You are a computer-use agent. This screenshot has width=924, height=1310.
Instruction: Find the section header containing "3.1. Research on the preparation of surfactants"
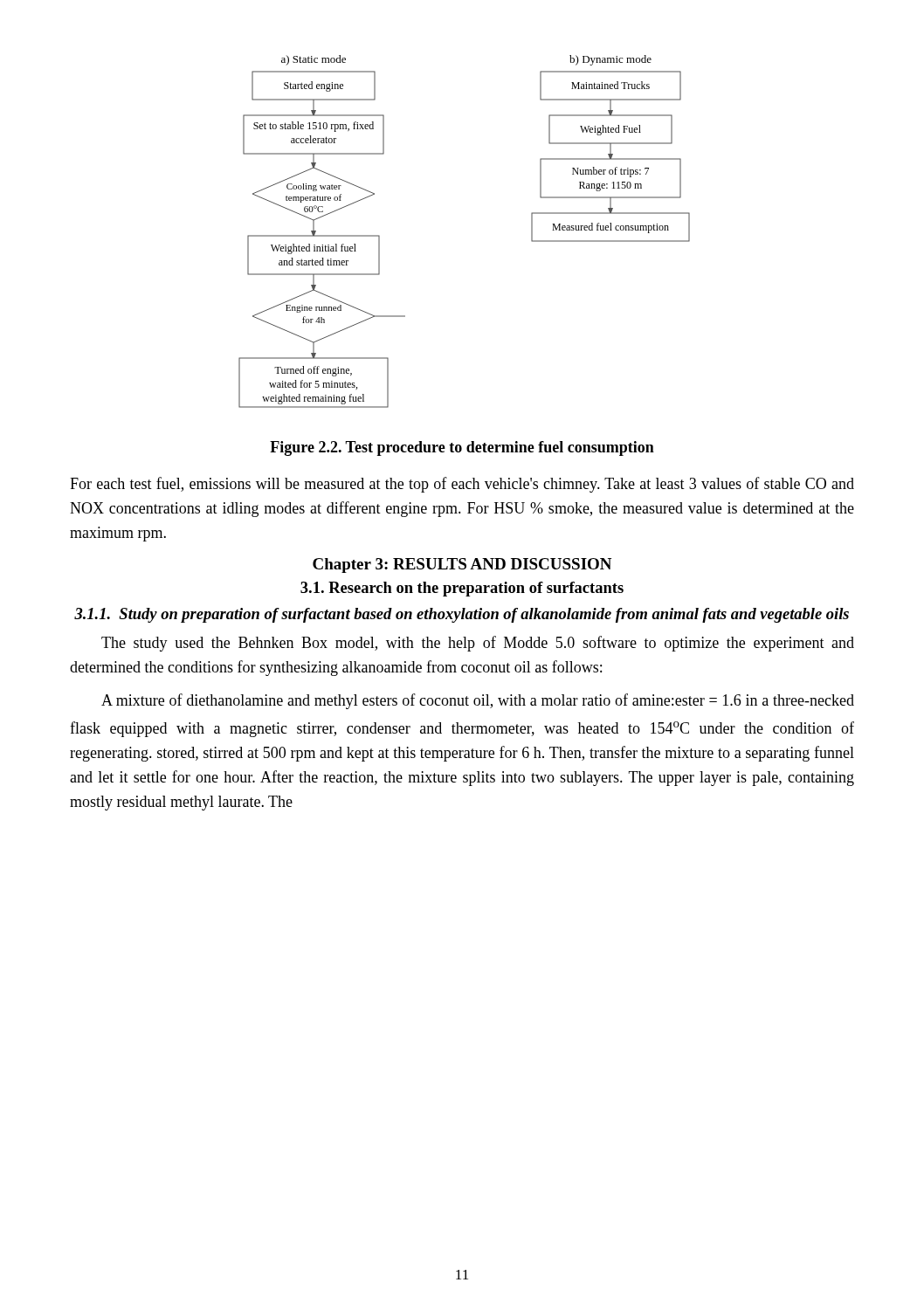click(462, 587)
